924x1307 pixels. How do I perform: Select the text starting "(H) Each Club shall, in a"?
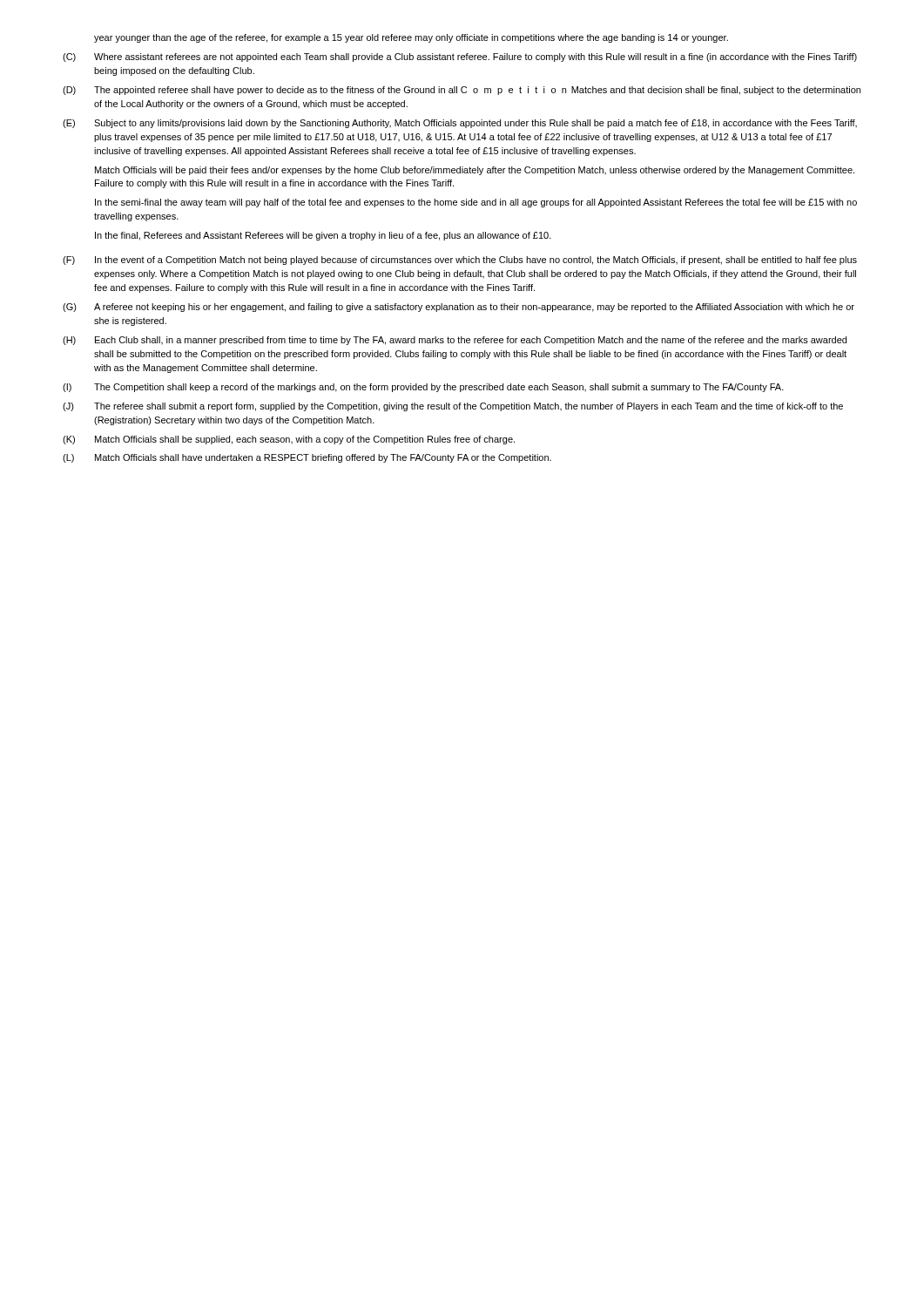462,354
